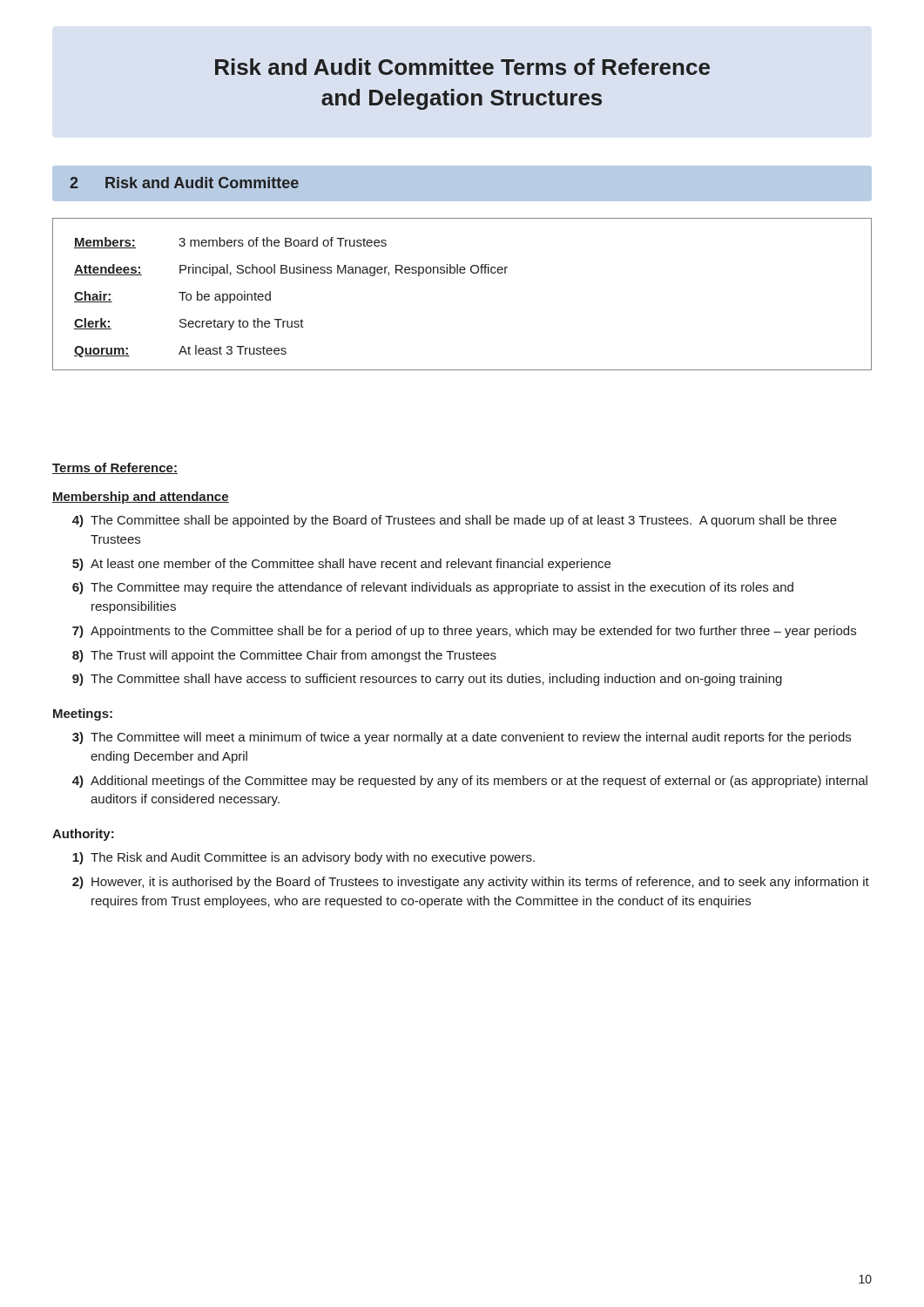Select the list item that says "4) Additional meetings of"
The width and height of the screenshot is (924, 1307).
(462, 790)
